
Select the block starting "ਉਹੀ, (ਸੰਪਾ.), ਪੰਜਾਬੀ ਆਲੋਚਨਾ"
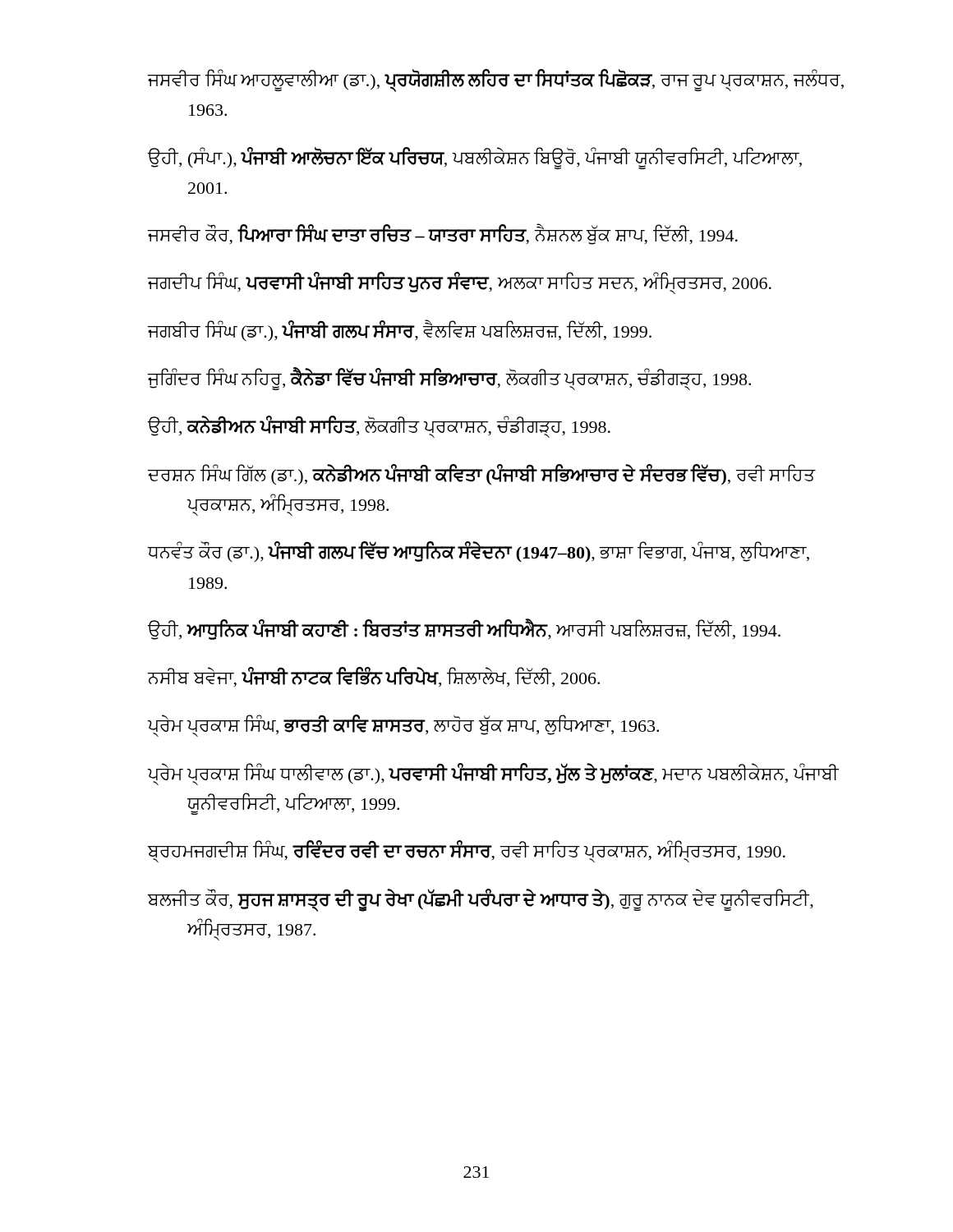tap(475, 173)
